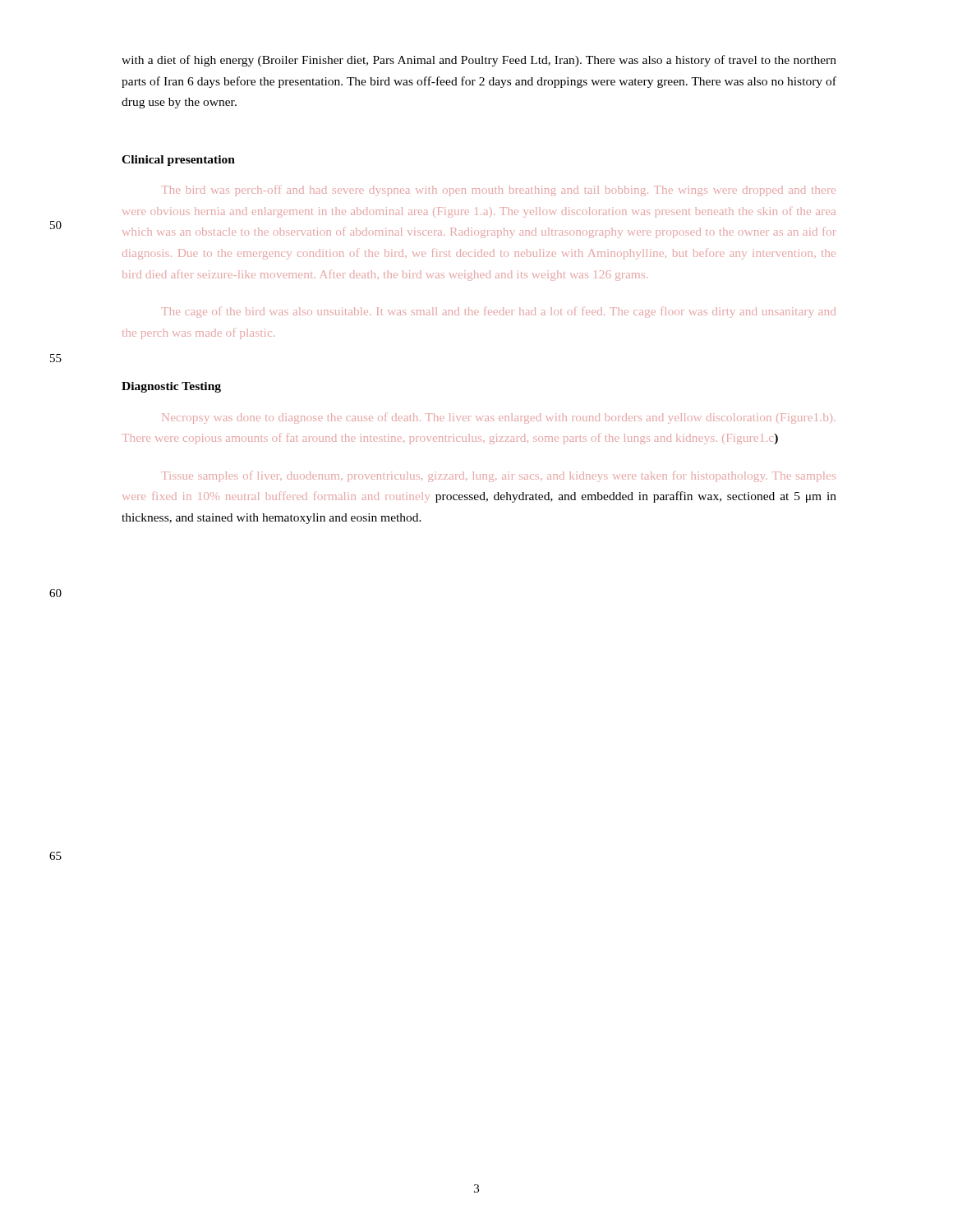Point to the block starting "Clinical presentation"

point(178,159)
